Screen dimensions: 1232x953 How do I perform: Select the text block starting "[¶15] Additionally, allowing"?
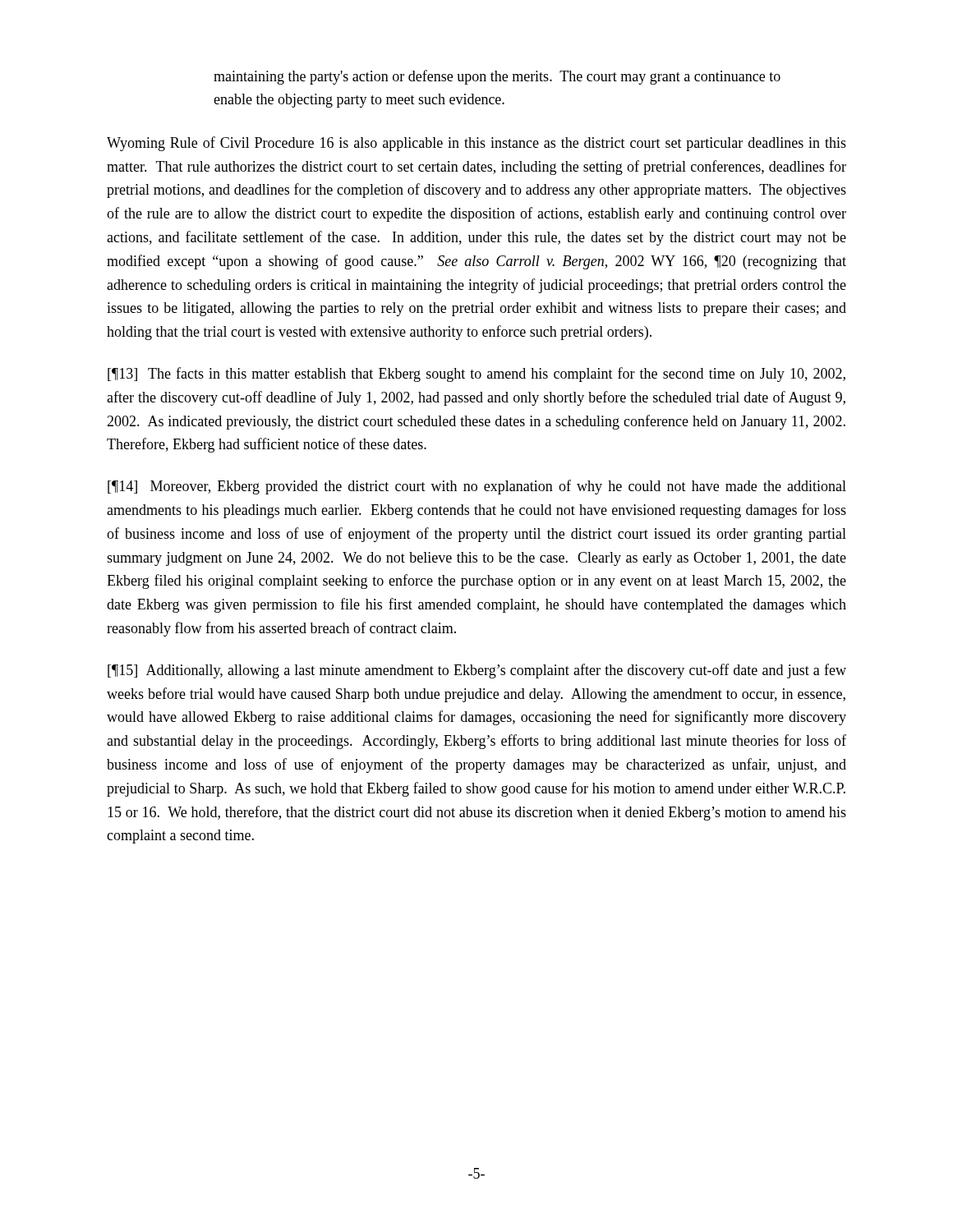[x=476, y=753]
